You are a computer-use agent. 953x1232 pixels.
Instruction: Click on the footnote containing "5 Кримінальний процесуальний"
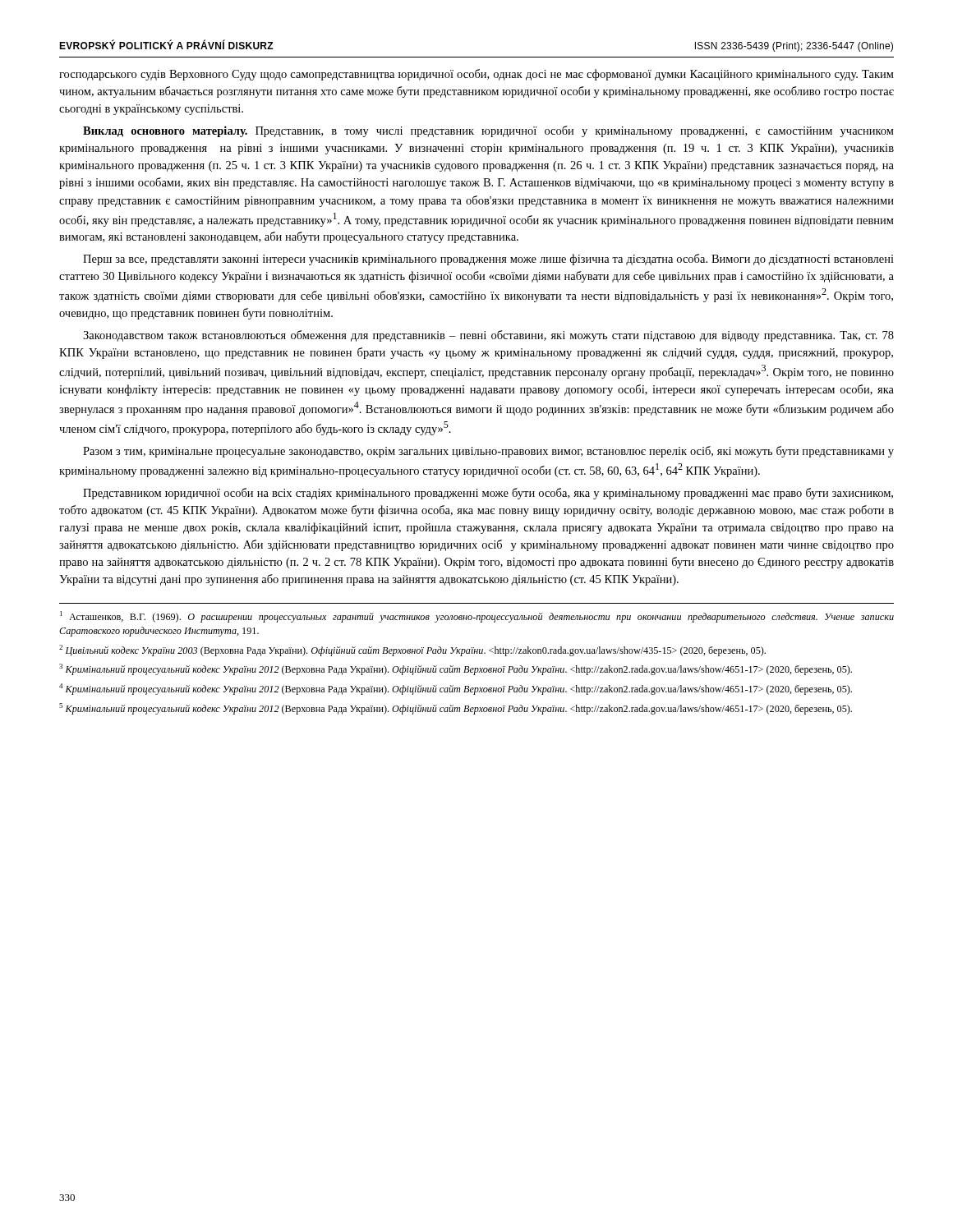tap(456, 708)
